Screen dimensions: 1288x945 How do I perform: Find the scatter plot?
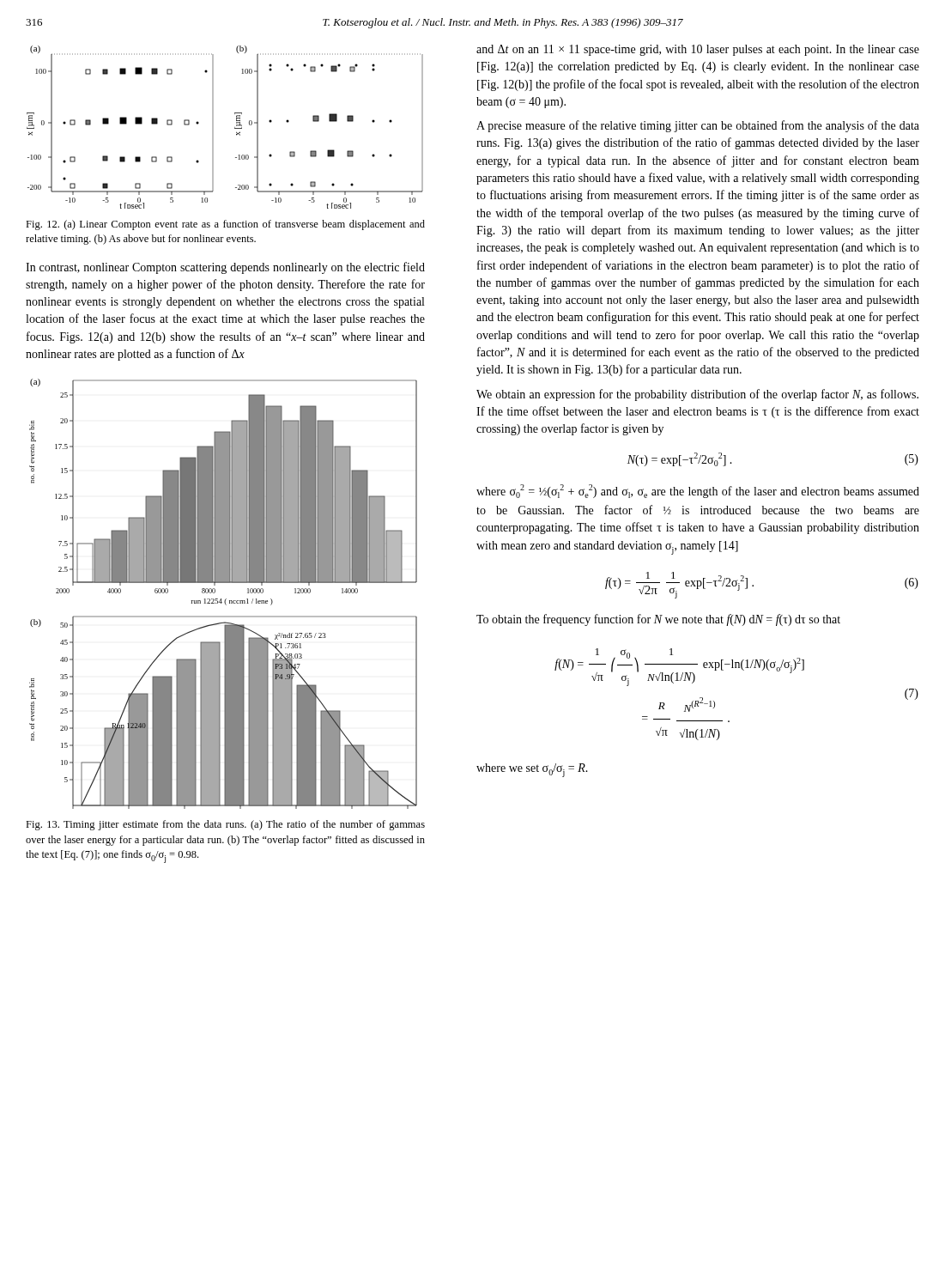[227, 127]
